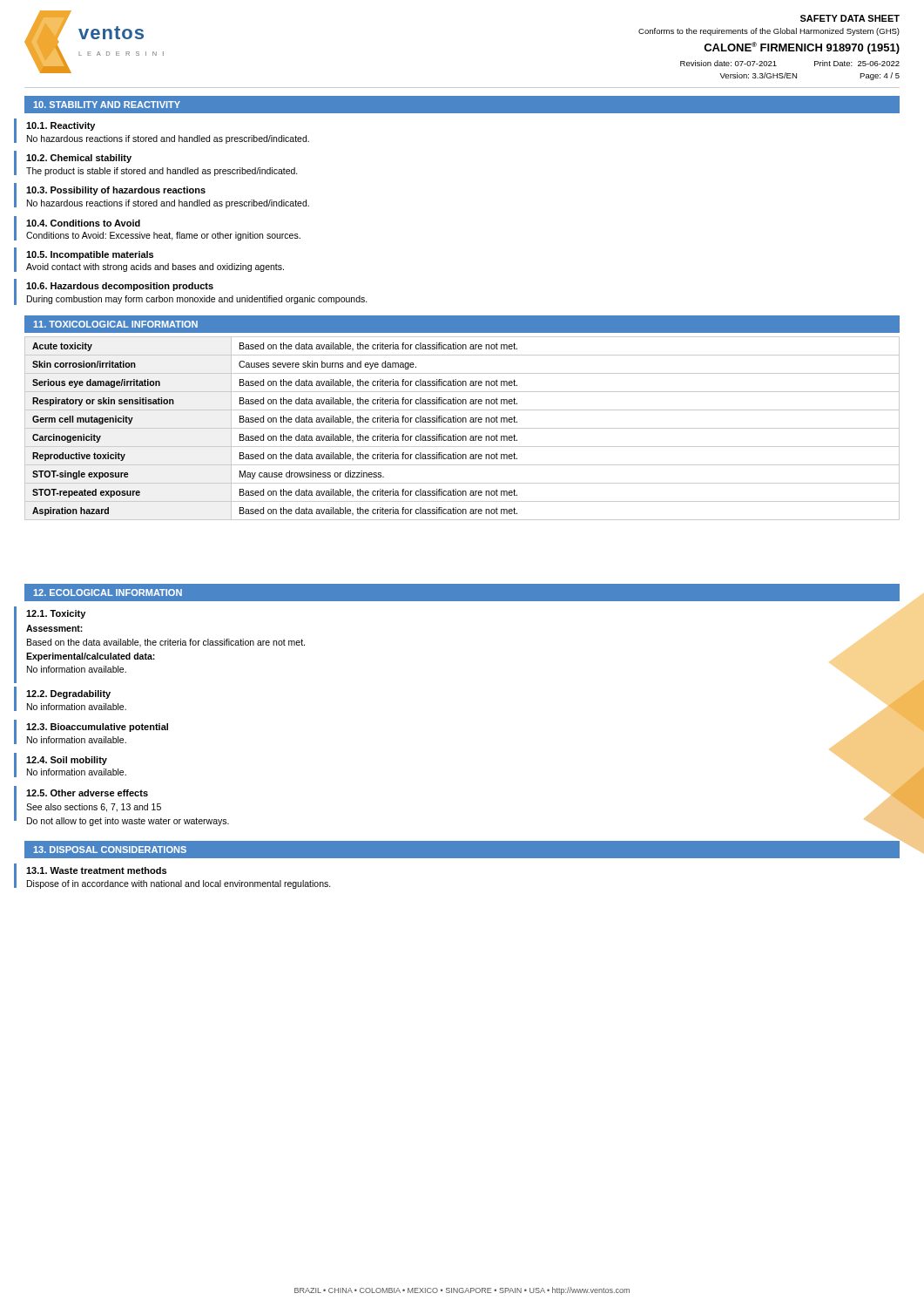
Task: Point to the block beginning "See also sections 6, 7, 13"
Action: 128,814
